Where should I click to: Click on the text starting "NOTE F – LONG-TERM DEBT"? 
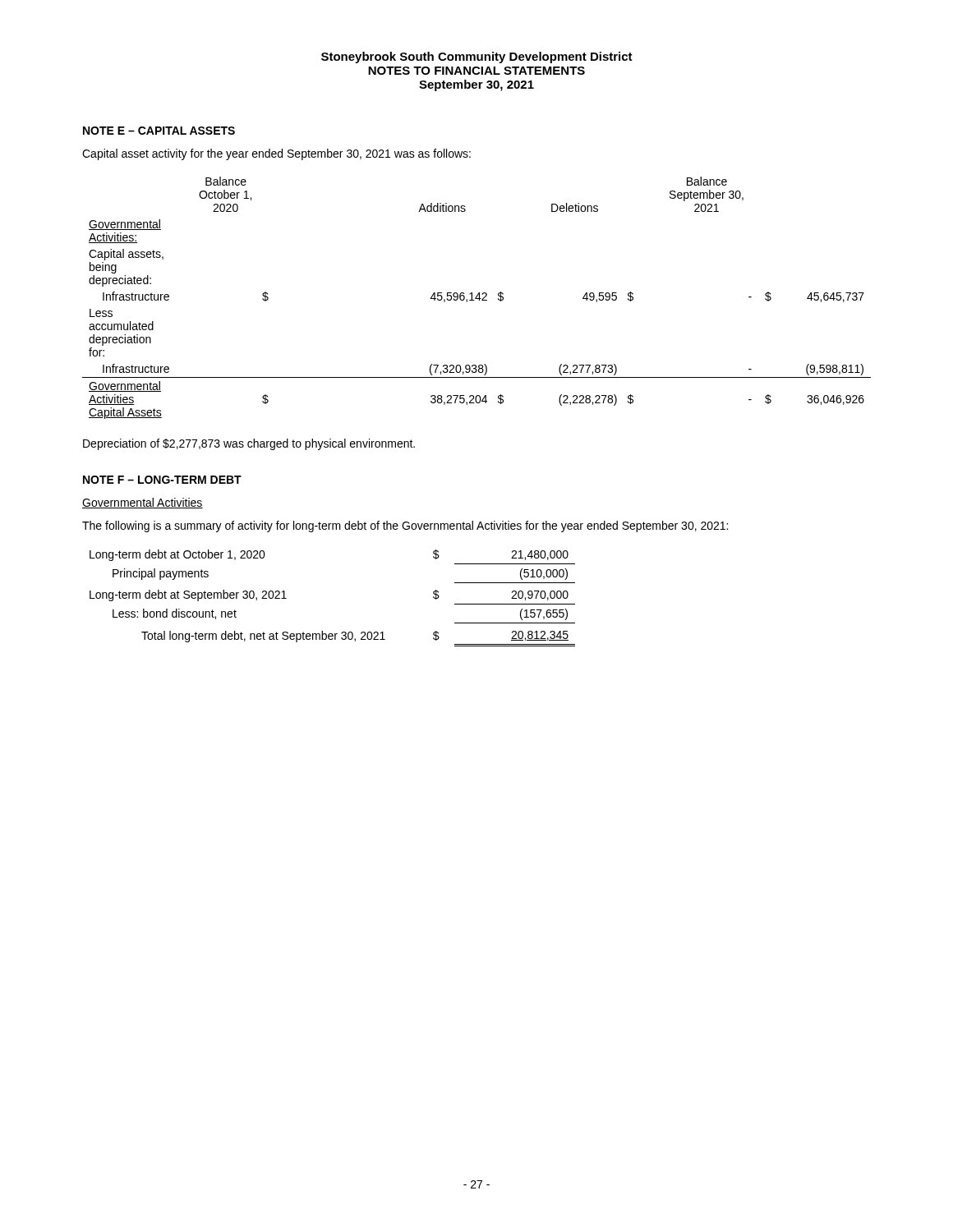[162, 480]
